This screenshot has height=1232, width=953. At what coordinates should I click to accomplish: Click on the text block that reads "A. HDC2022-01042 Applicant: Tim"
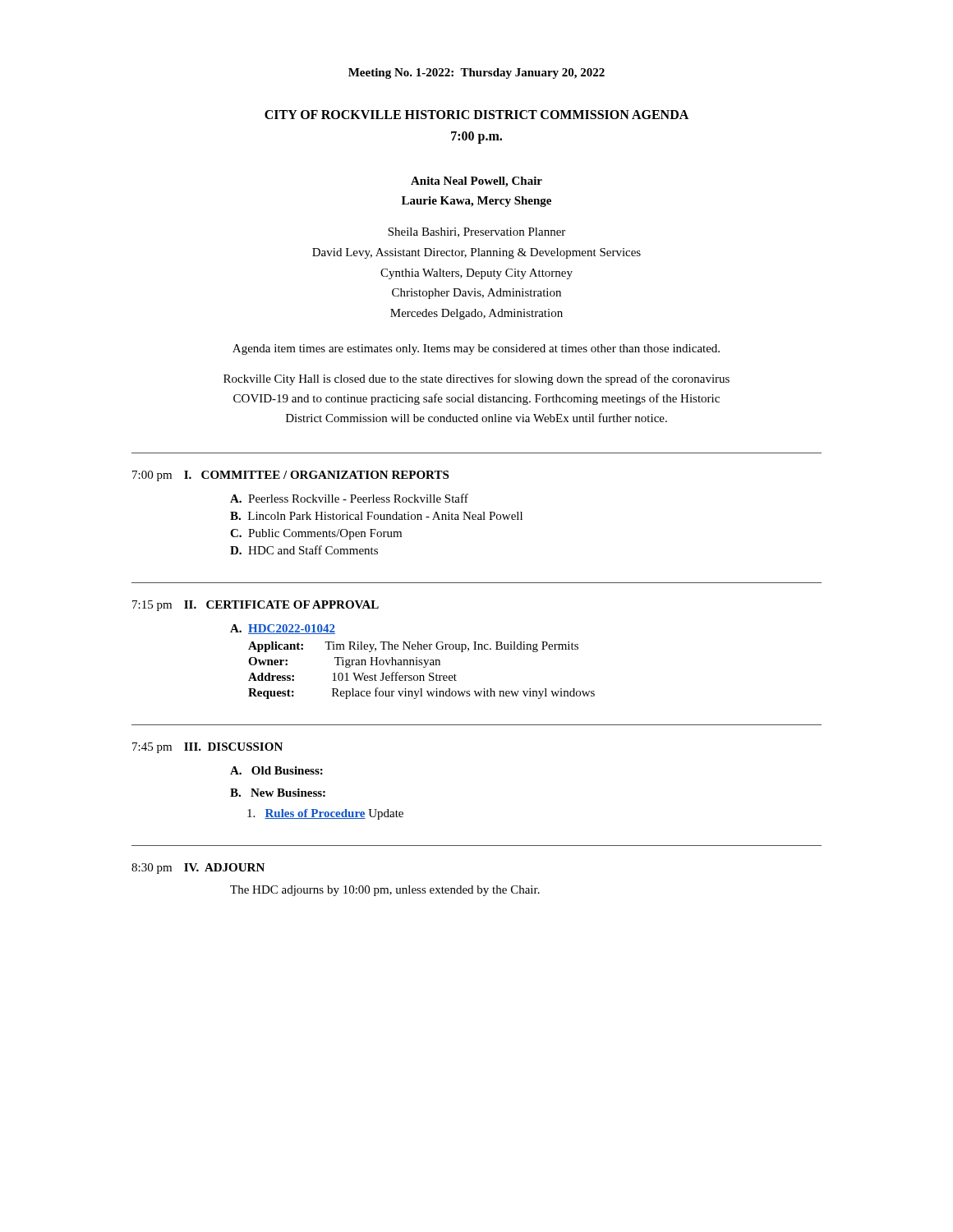(x=526, y=661)
